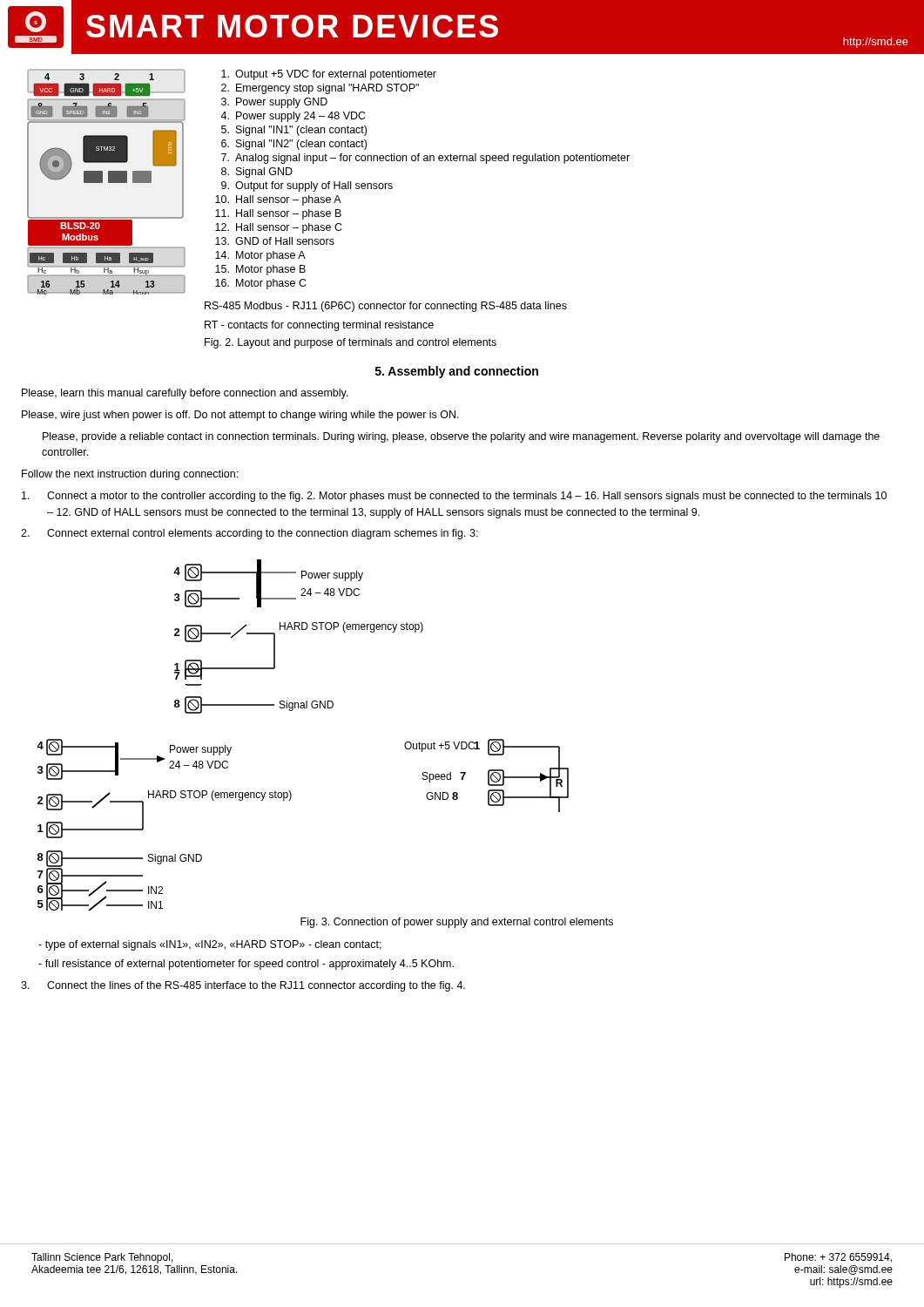Screen dimensions: 1307x924
Task: Navigate to the text block starting "3. Connect the lines"
Action: point(243,985)
